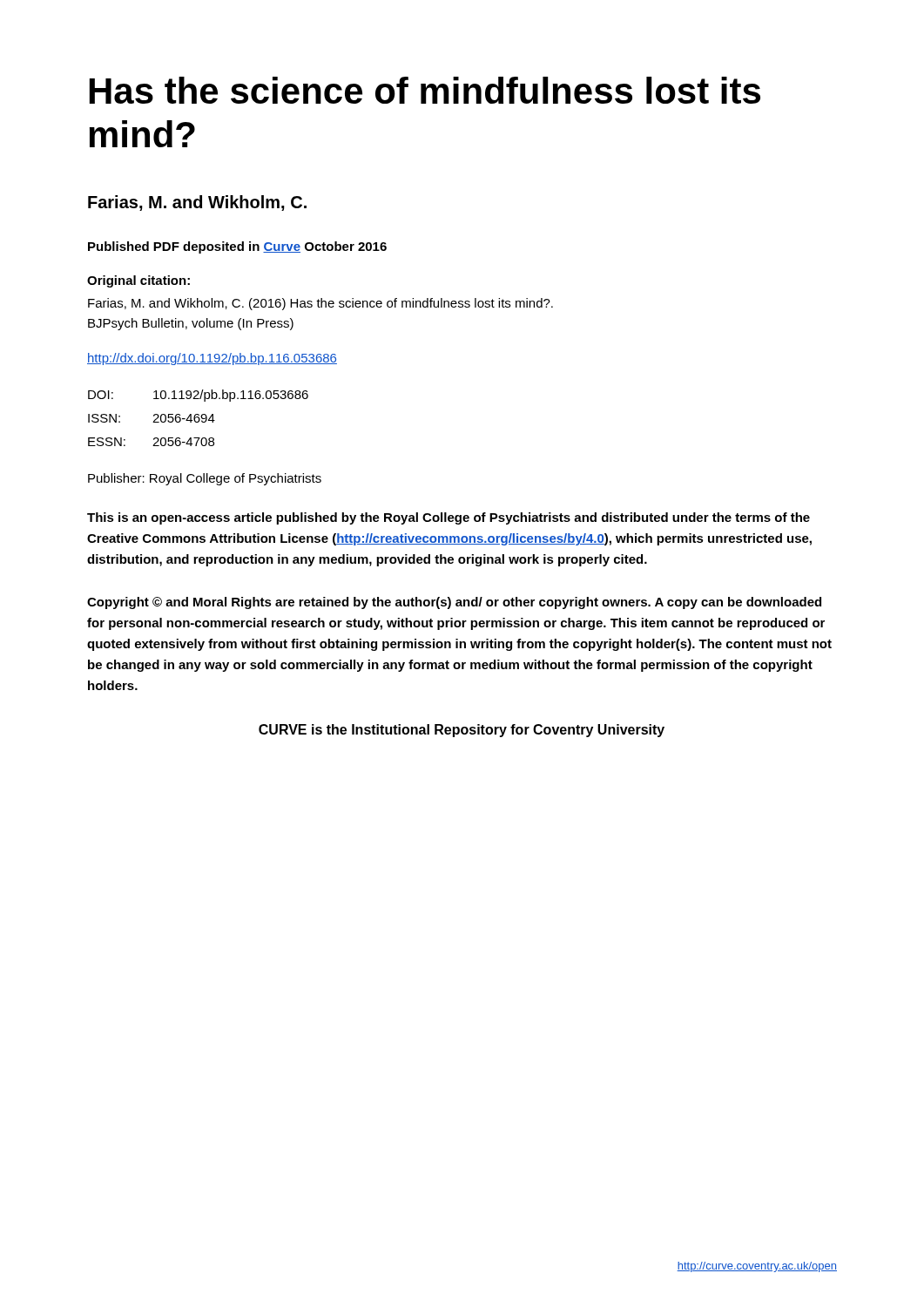Locate the region starting "Published PDF deposited in"
The height and width of the screenshot is (1307, 924).
pos(237,246)
